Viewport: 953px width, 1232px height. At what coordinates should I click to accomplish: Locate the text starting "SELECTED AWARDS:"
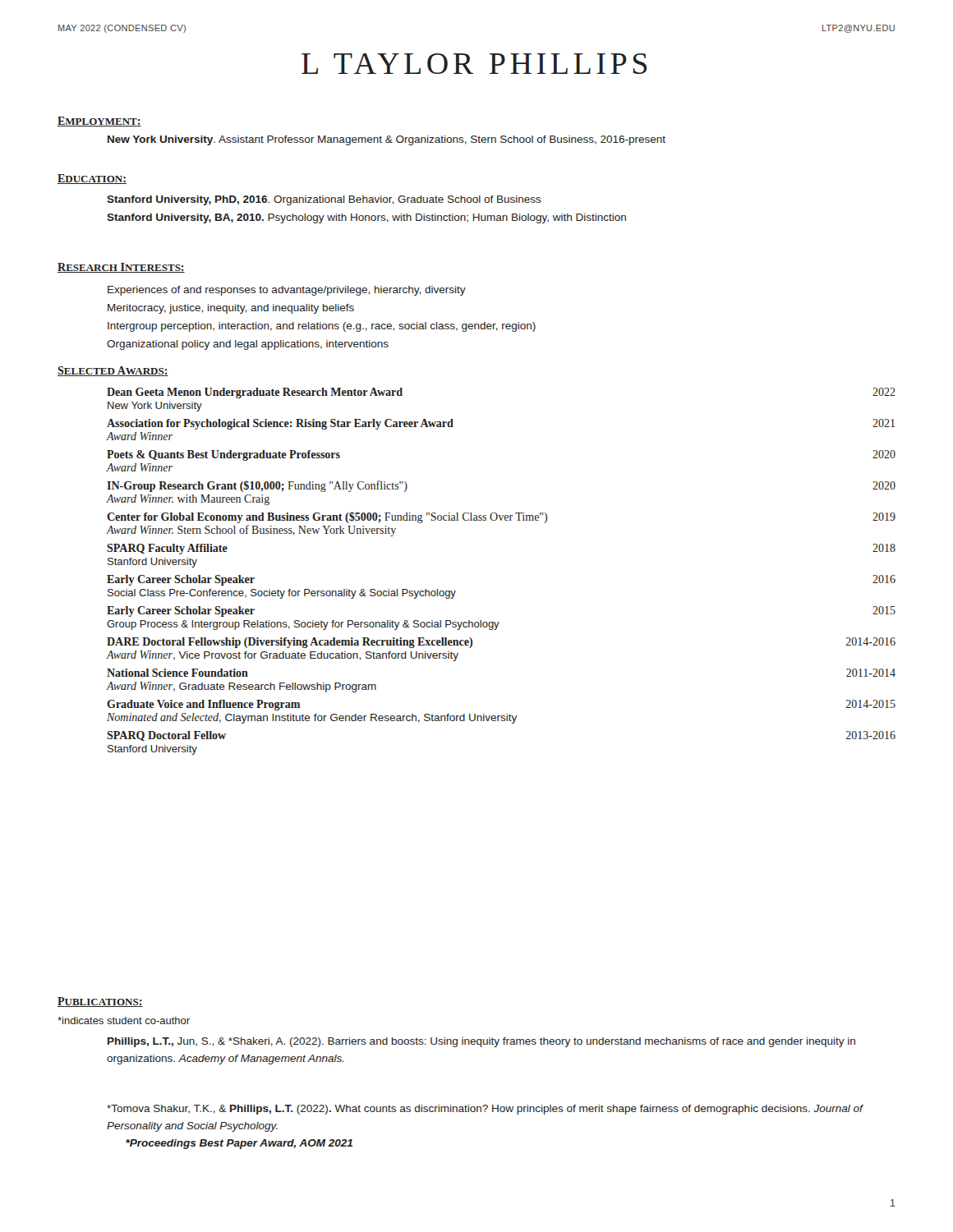click(x=113, y=371)
